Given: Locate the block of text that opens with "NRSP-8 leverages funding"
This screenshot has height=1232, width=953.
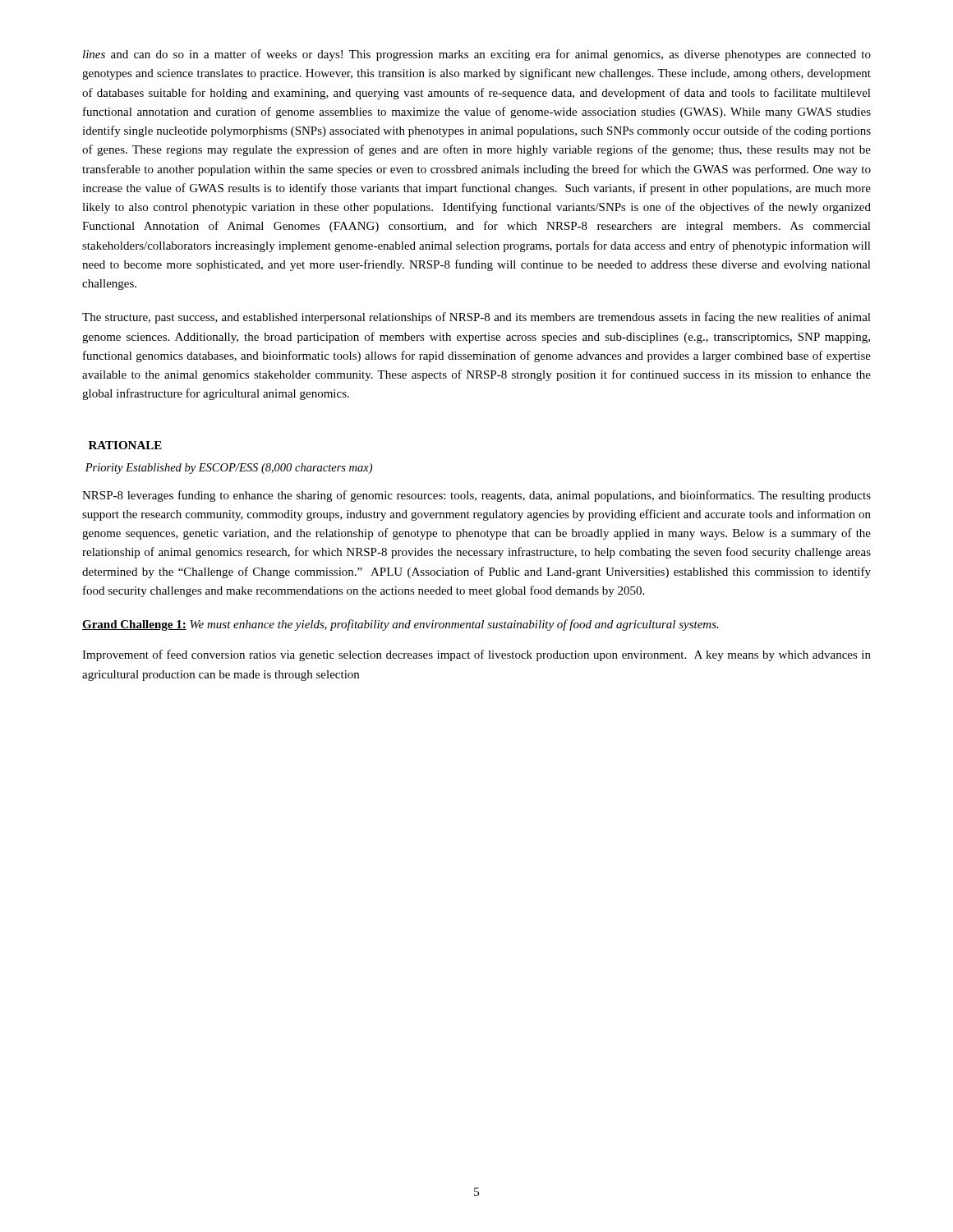Looking at the screenshot, I should [476, 543].
